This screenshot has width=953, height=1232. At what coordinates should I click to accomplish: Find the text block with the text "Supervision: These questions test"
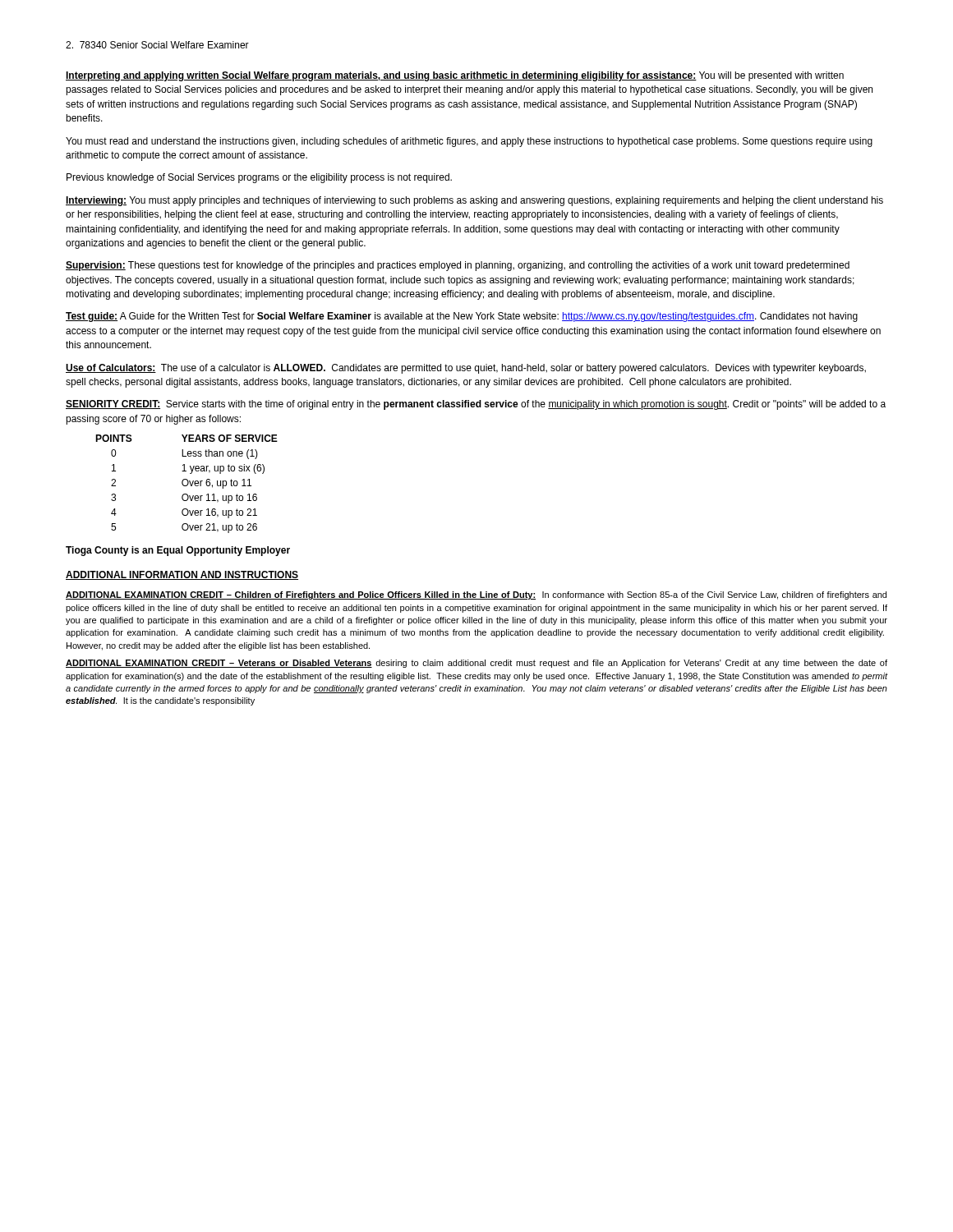(x=460, y=280)
